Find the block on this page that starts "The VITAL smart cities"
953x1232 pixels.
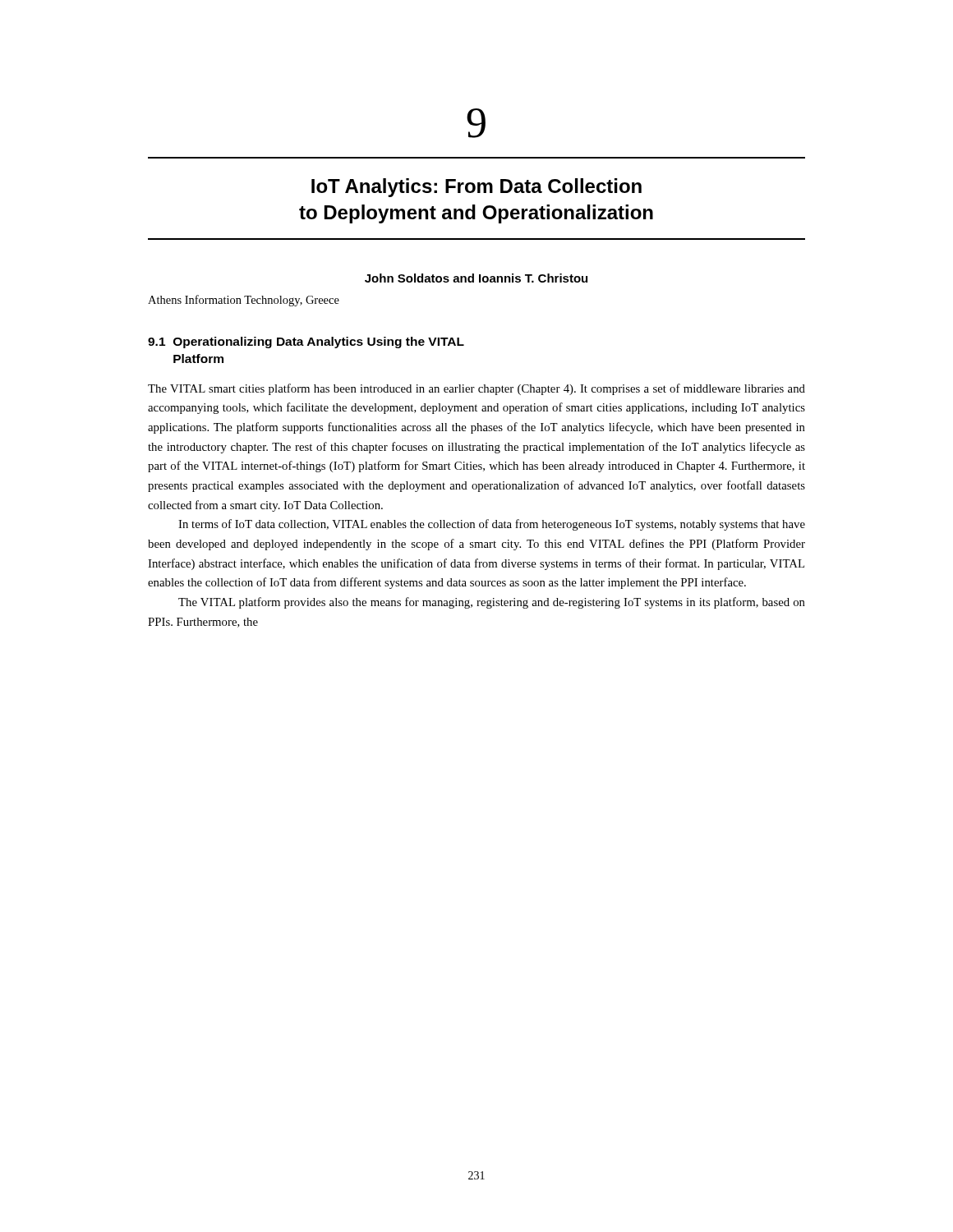tap(476, 389)
